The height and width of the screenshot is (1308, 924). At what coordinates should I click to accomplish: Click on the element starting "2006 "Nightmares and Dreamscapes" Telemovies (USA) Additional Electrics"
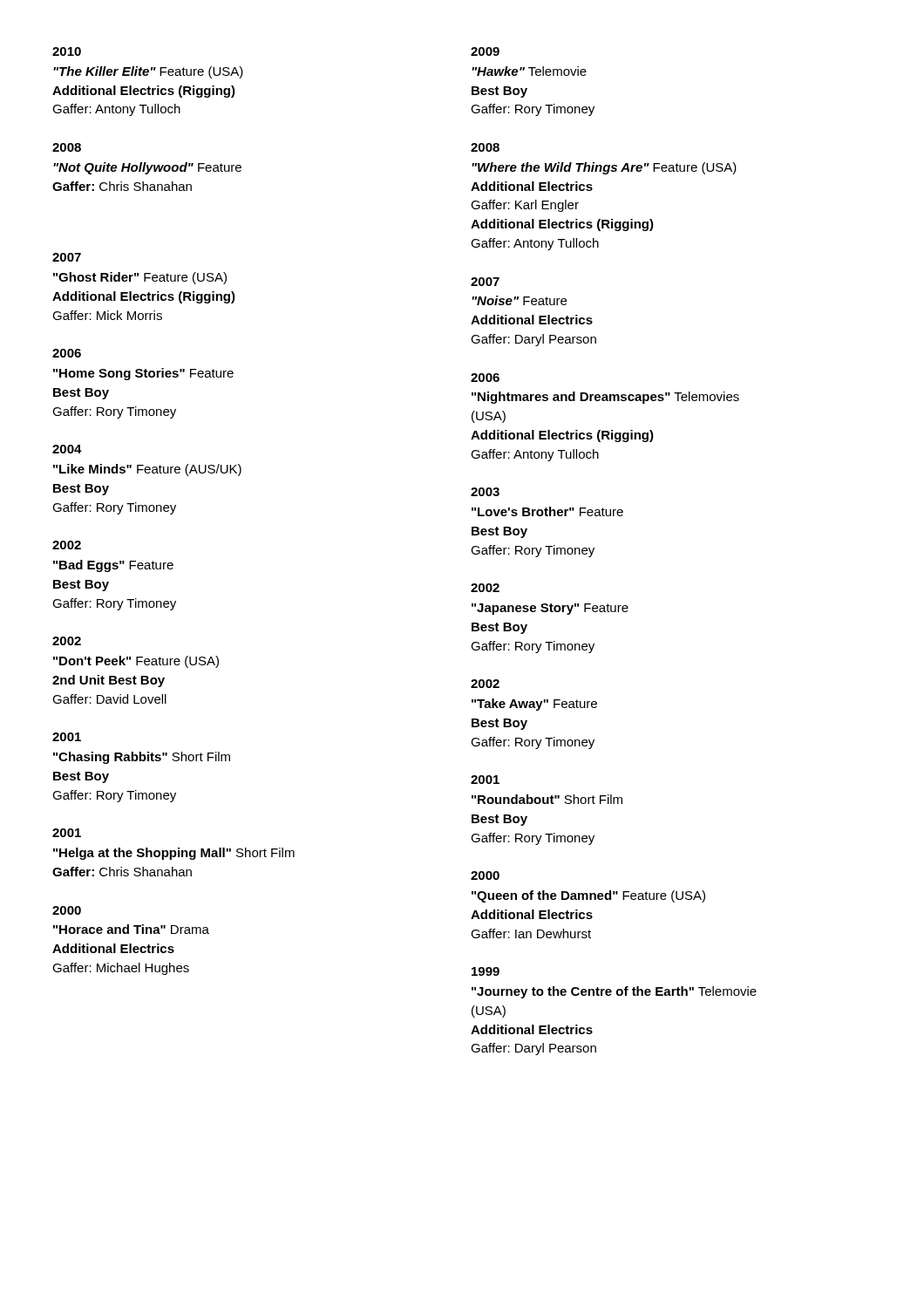485,378
